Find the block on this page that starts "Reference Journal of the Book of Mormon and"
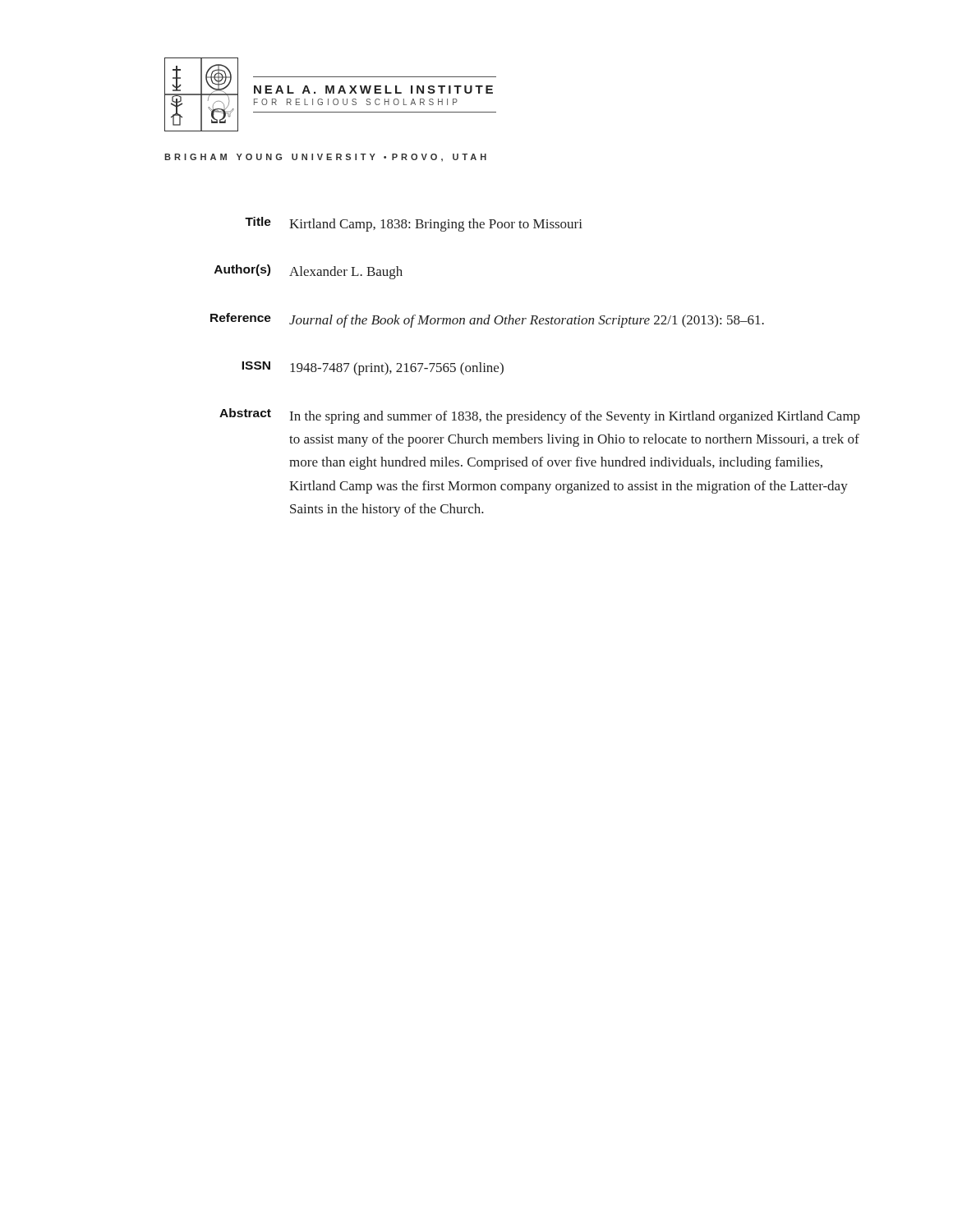Viewport: 953px width, 1232px height. pyautogui.click(x=518, y=320)
